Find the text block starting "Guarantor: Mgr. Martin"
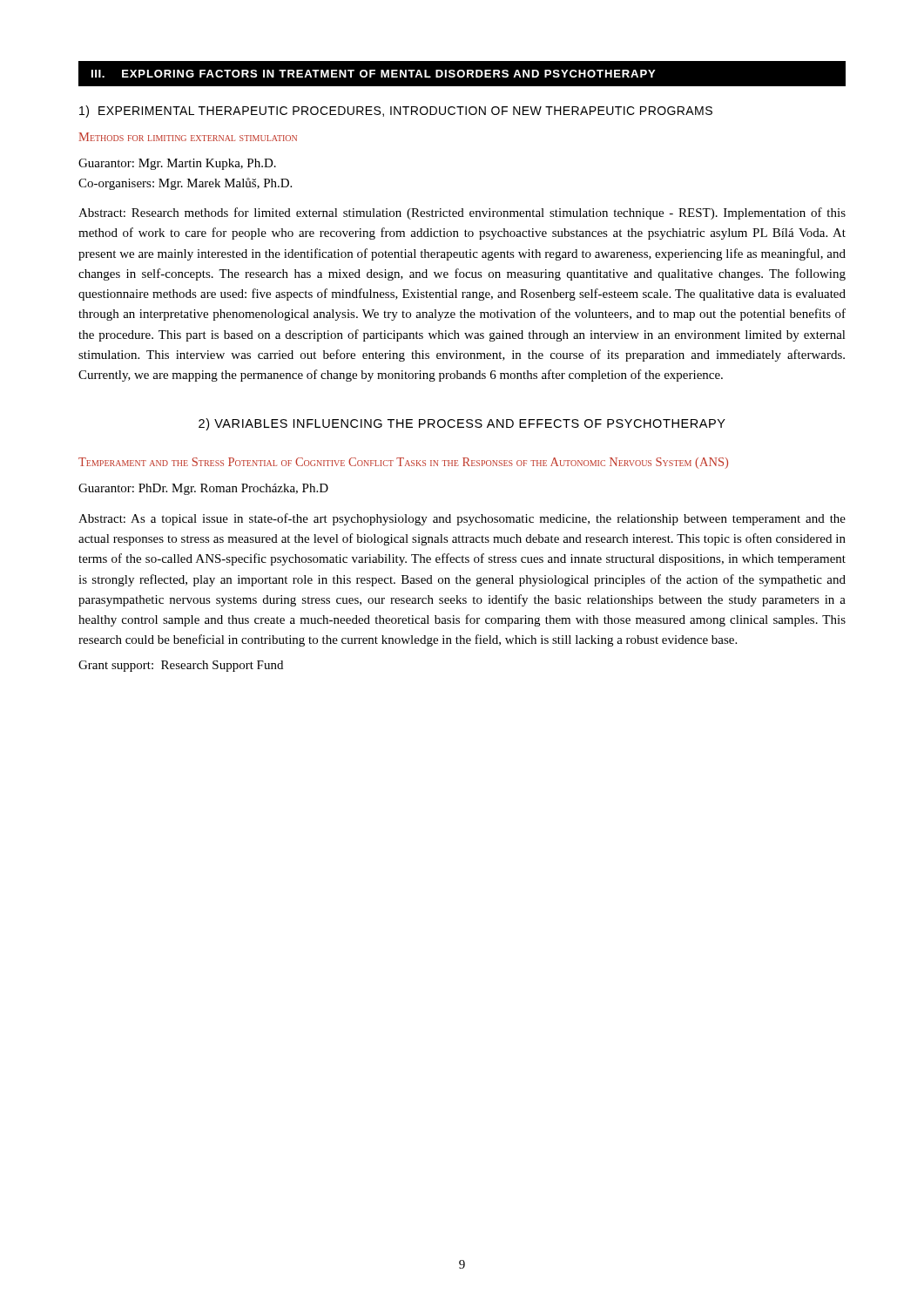Viewport: 924px width, 1307px height. pos(186,173)
